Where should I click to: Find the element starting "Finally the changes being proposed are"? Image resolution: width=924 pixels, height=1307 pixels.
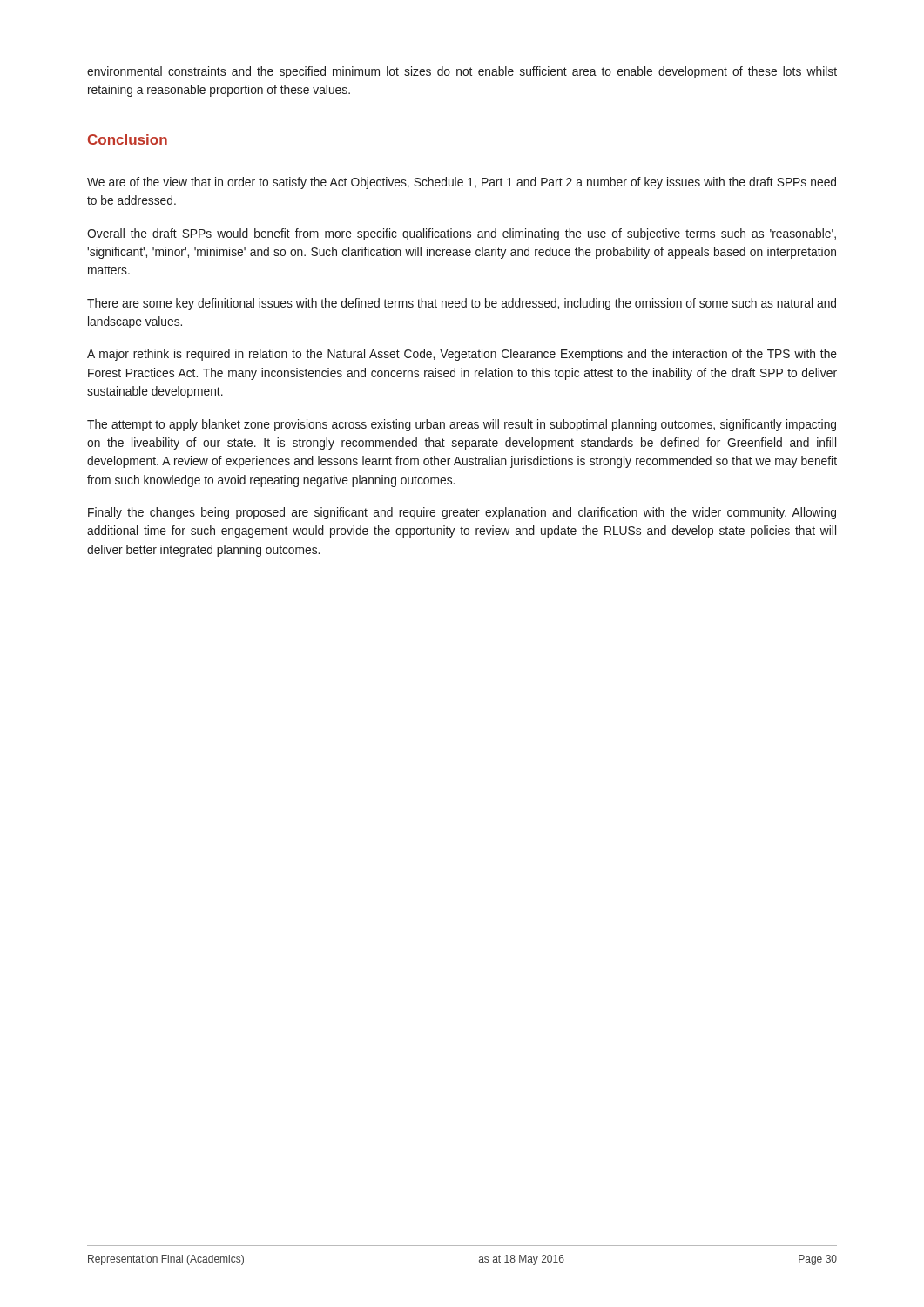pos(462,531)
